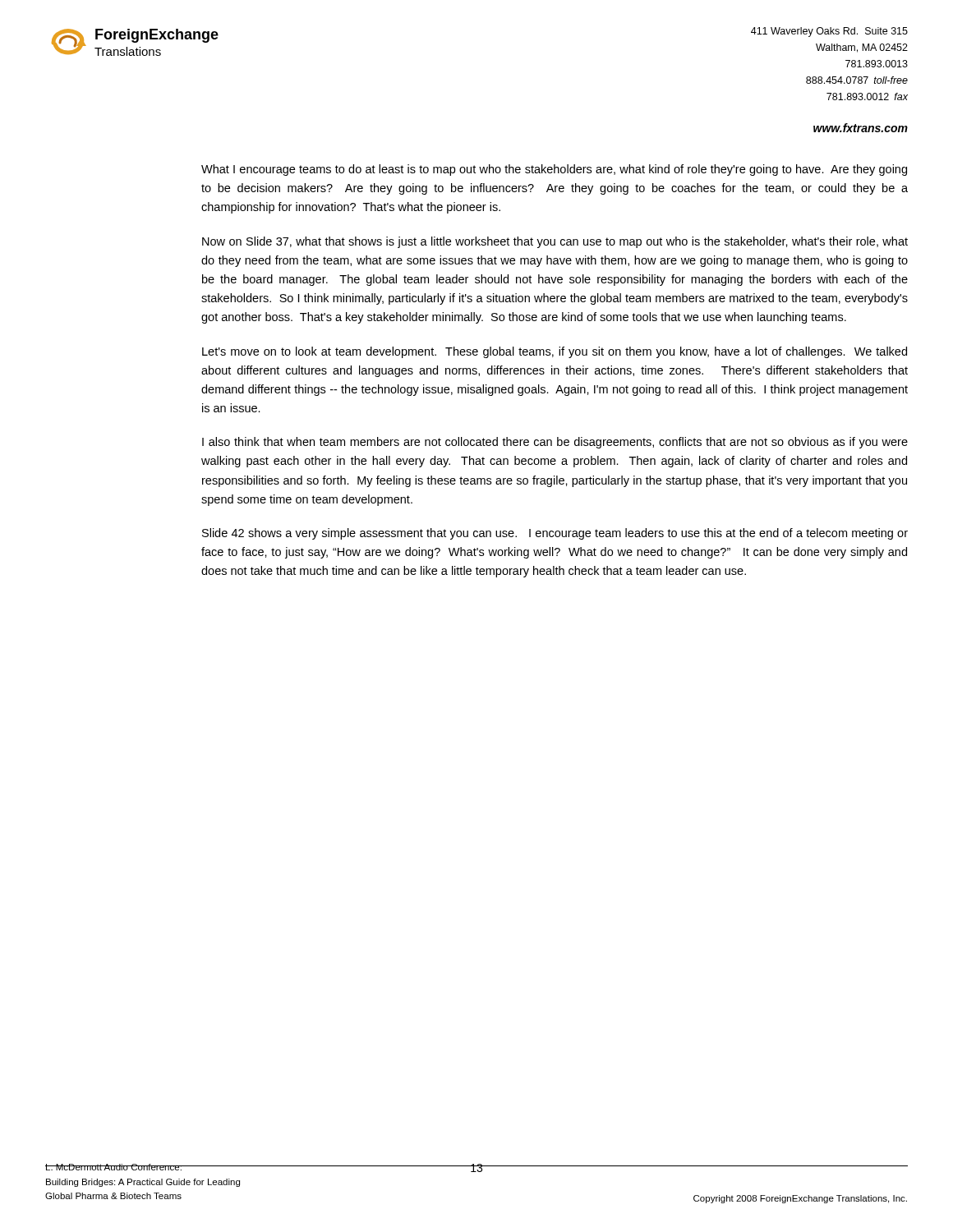The height and width of the screenshot is (1232, 953).
Task: Select the text block that says "Now on Slide 37, what"
Action: coord(555,279)
